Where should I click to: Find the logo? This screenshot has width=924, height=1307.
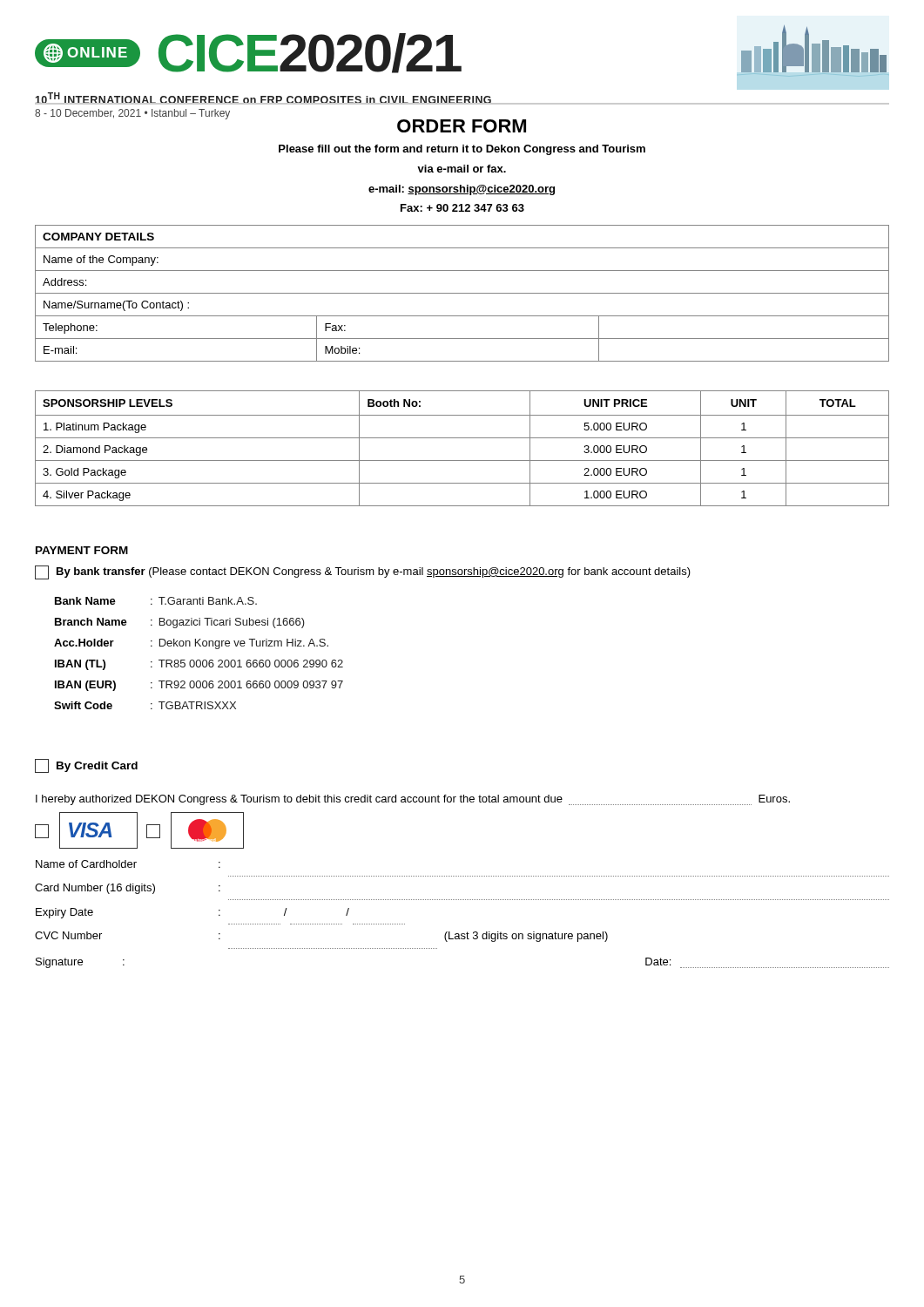(x=139, y=830)
